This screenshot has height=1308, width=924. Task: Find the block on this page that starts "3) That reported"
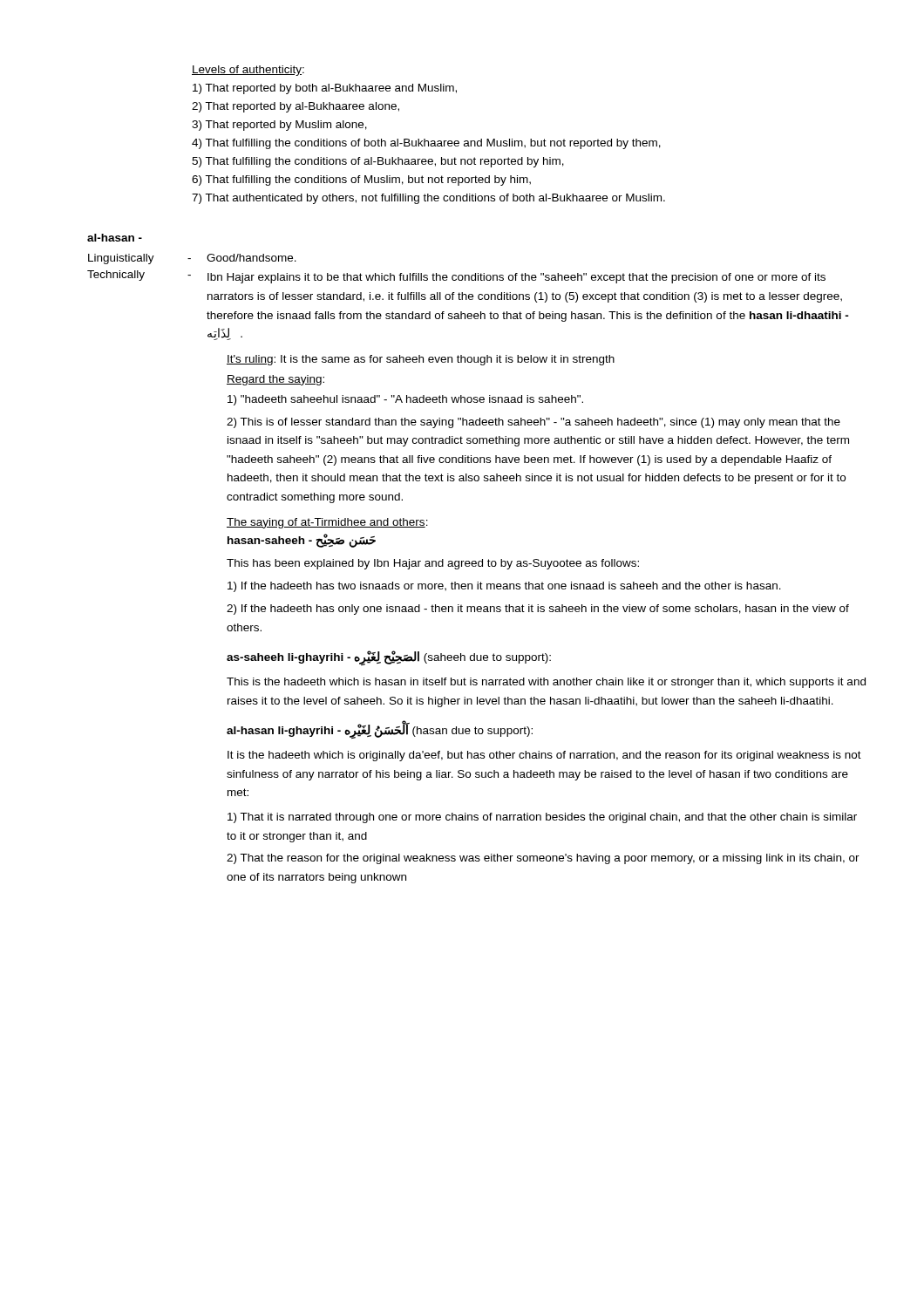pos(280,124)
